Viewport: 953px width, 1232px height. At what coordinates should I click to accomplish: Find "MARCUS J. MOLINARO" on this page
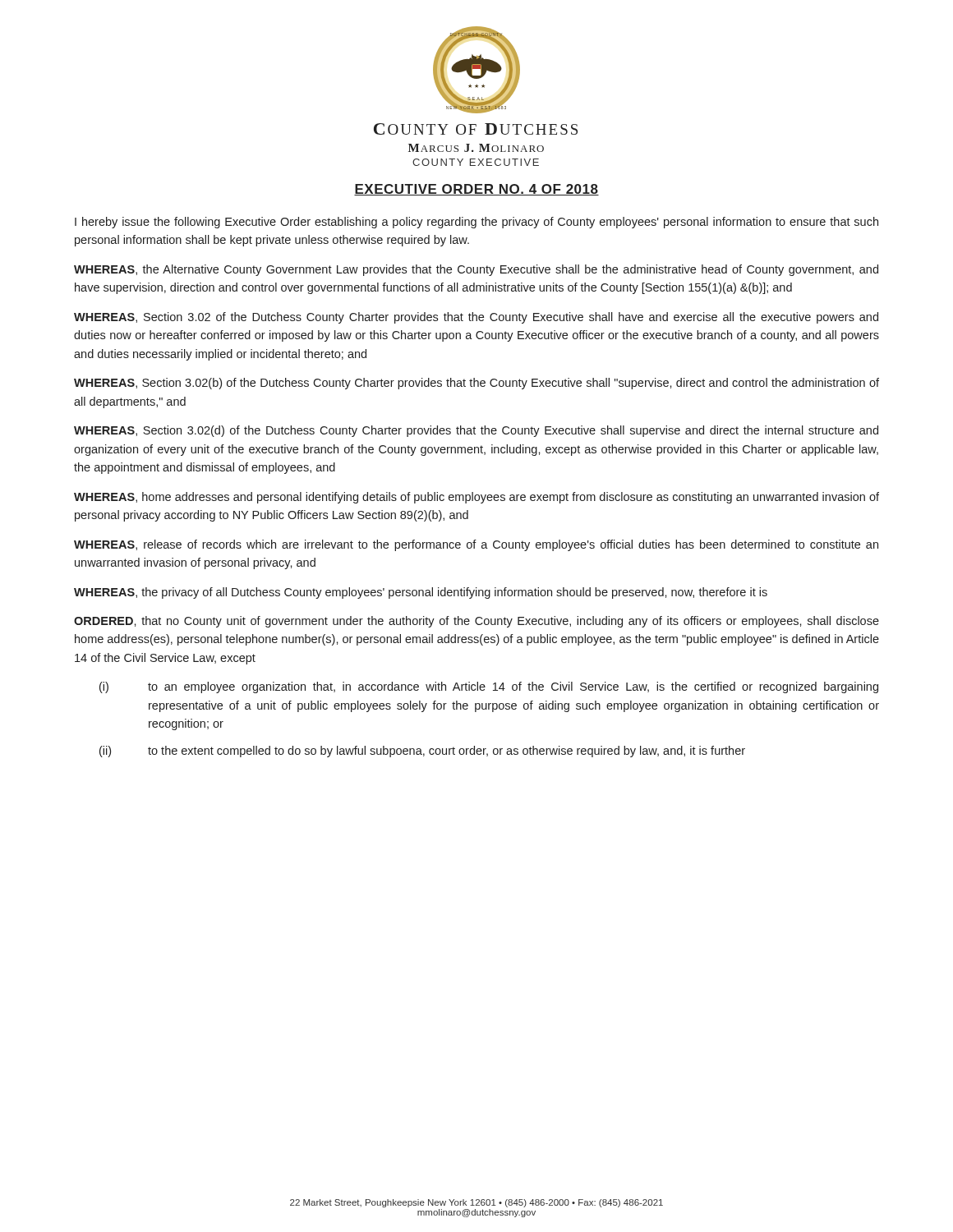[476, 148]
